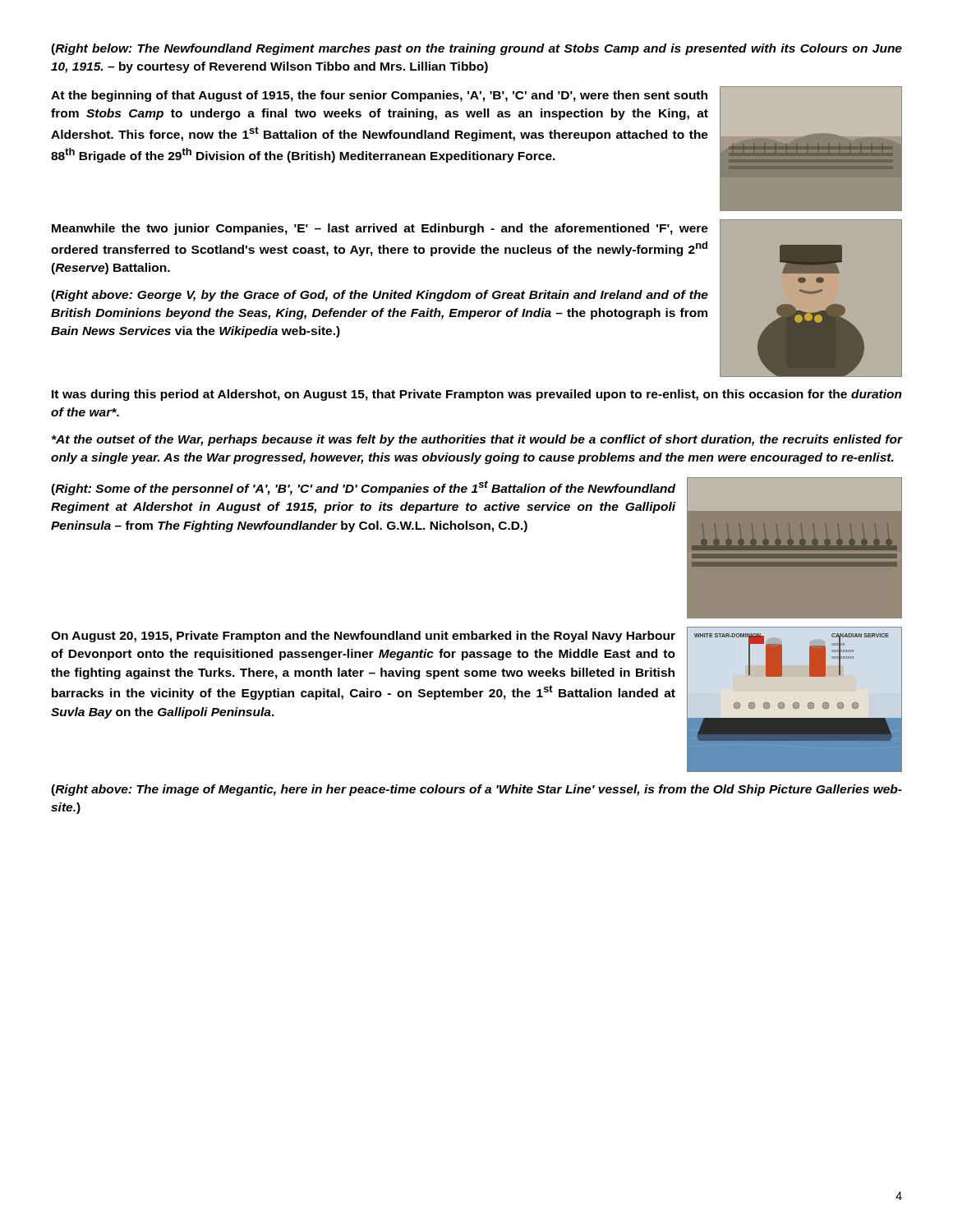Locate the text block that says "(Right: Some of"
The height and width of the screenshot is (1232, 953).
pos(363,506)
